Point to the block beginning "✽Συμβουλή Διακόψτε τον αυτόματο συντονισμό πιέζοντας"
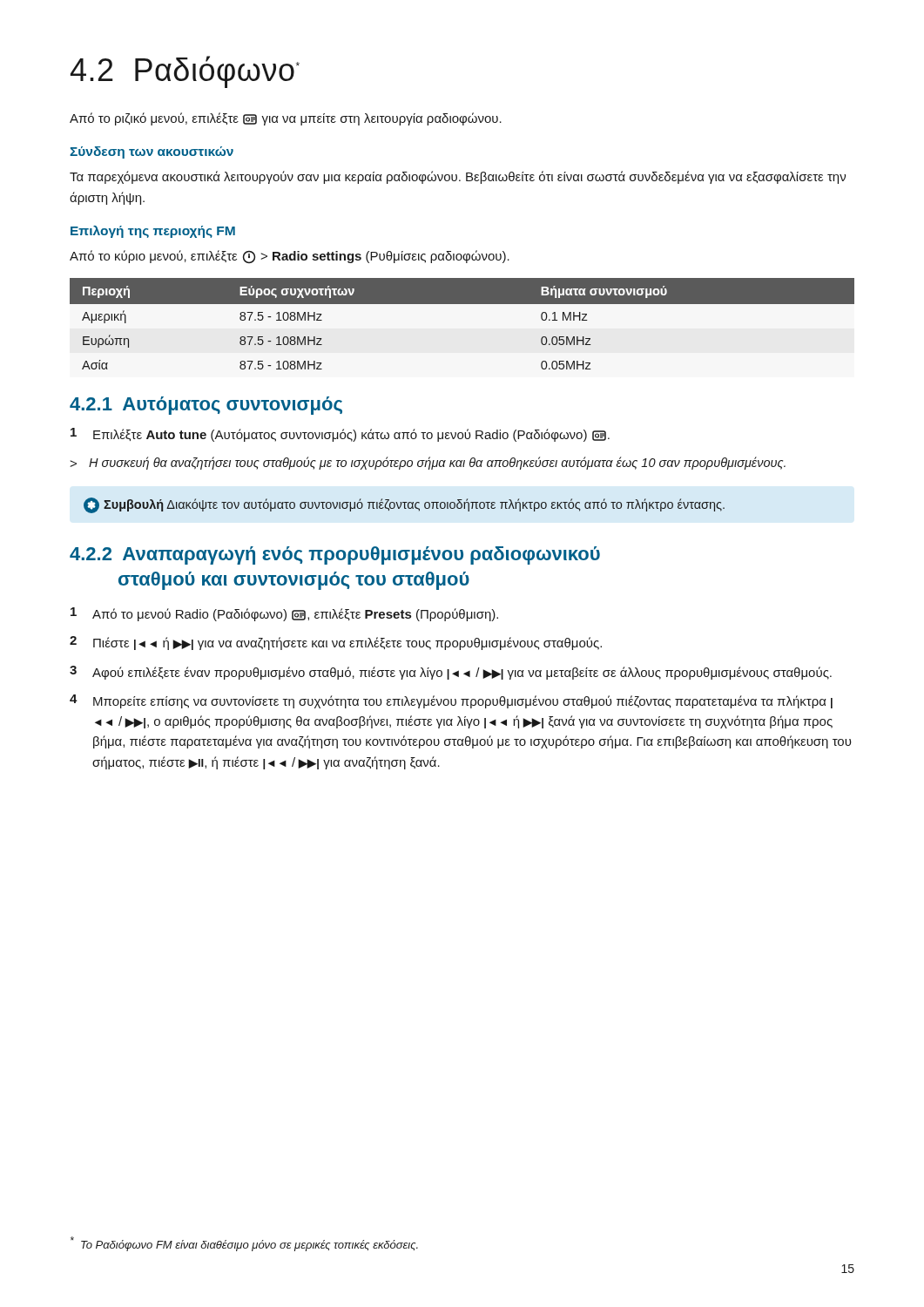The image size is (924, 1307). click(462, 504)
